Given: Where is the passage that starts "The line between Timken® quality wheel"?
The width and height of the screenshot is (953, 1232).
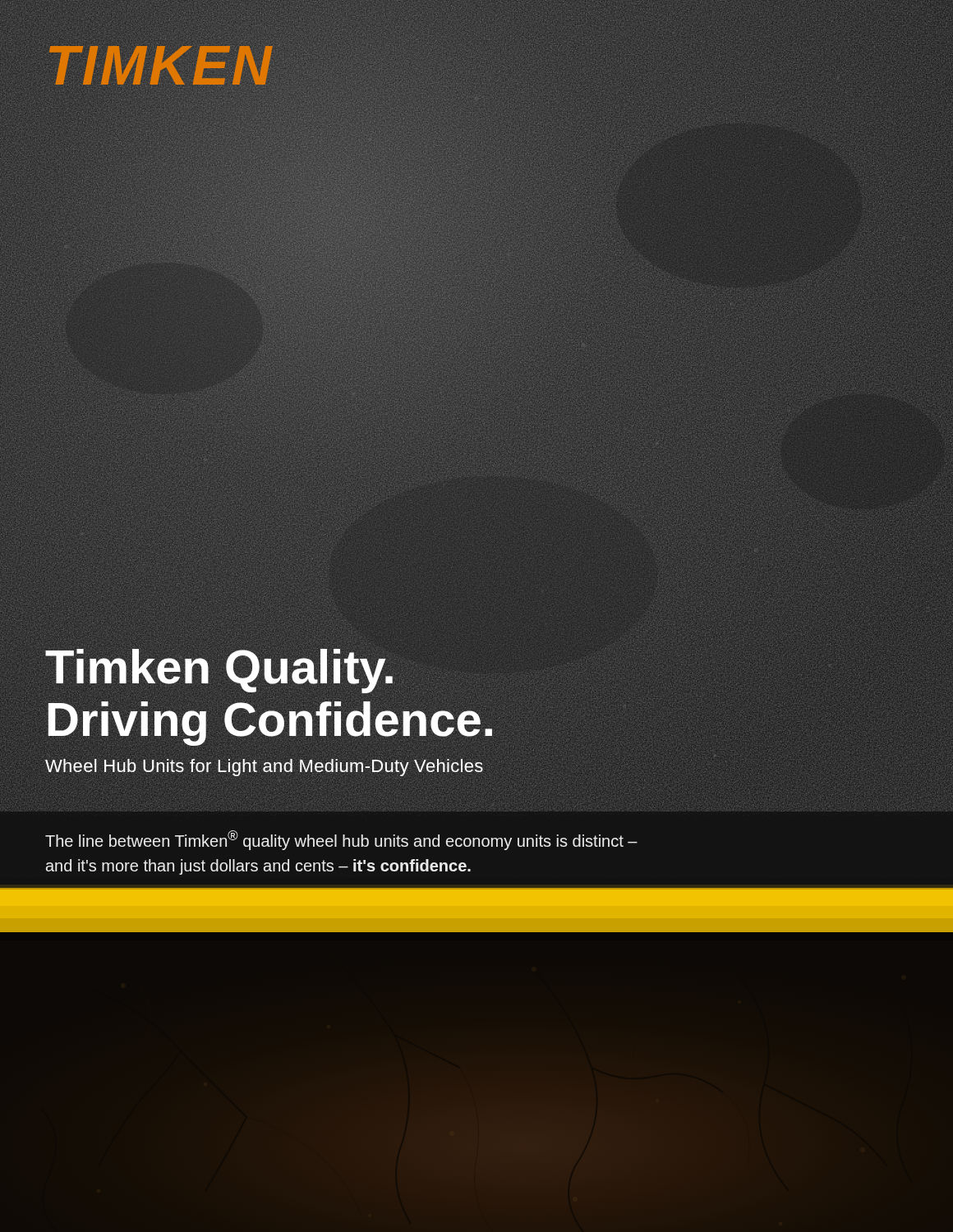Looking at the screenshot, I should 341,852.
